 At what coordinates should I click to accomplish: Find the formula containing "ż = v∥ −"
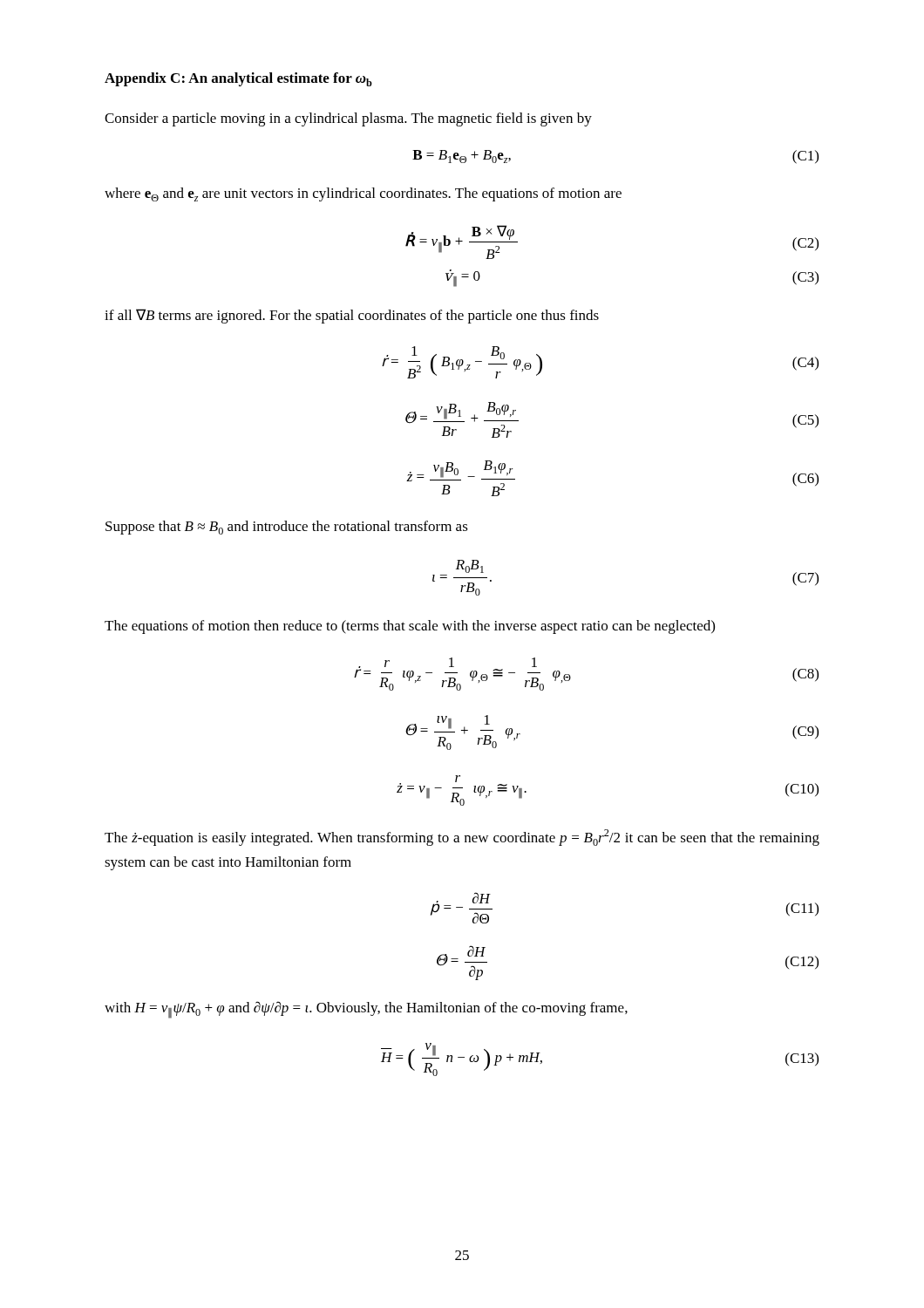(462, 789)
